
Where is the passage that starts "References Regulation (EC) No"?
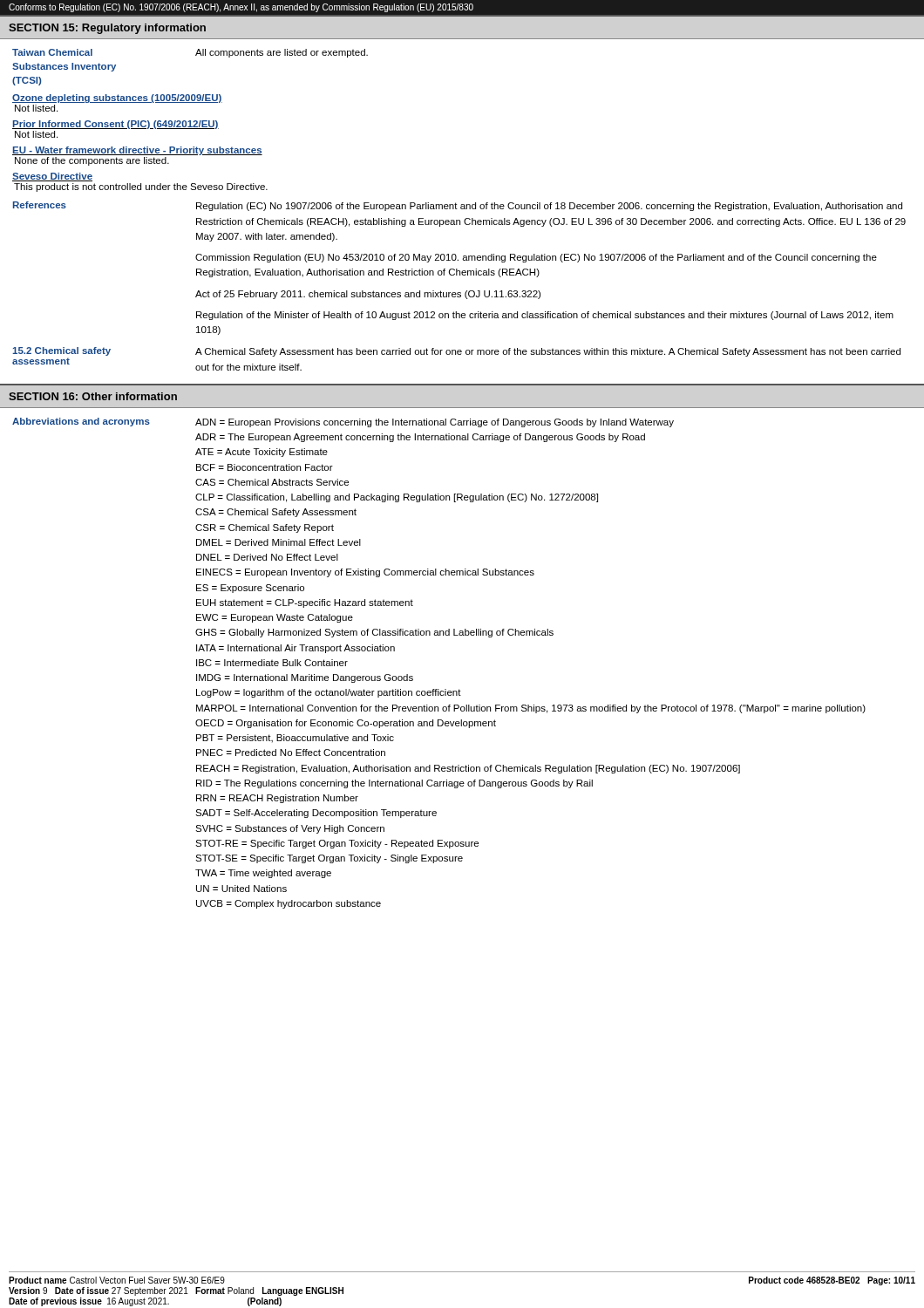462,268
